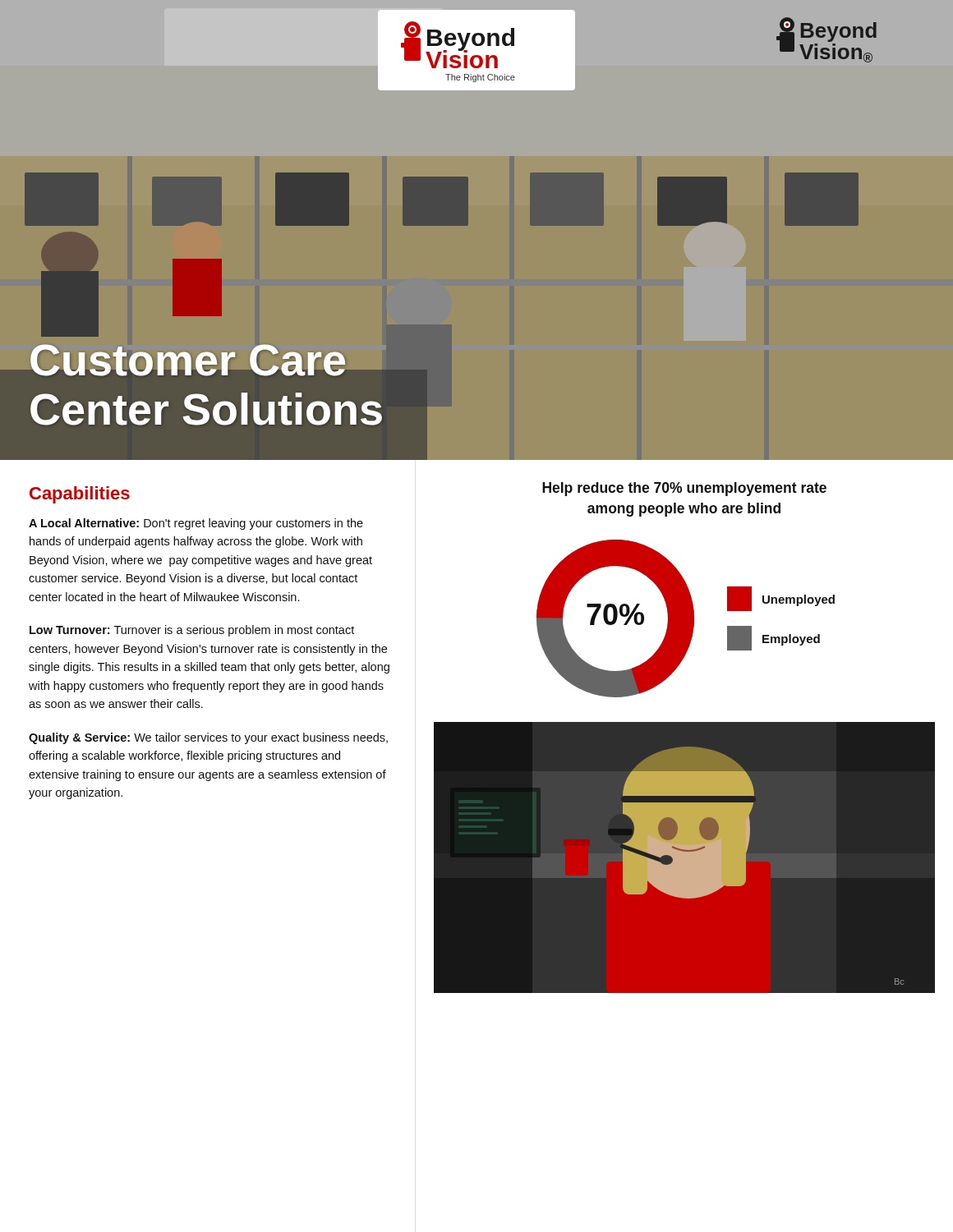Select the text block containing "A Local Alternative:"

pyautogui.click(x=201, y=560)
